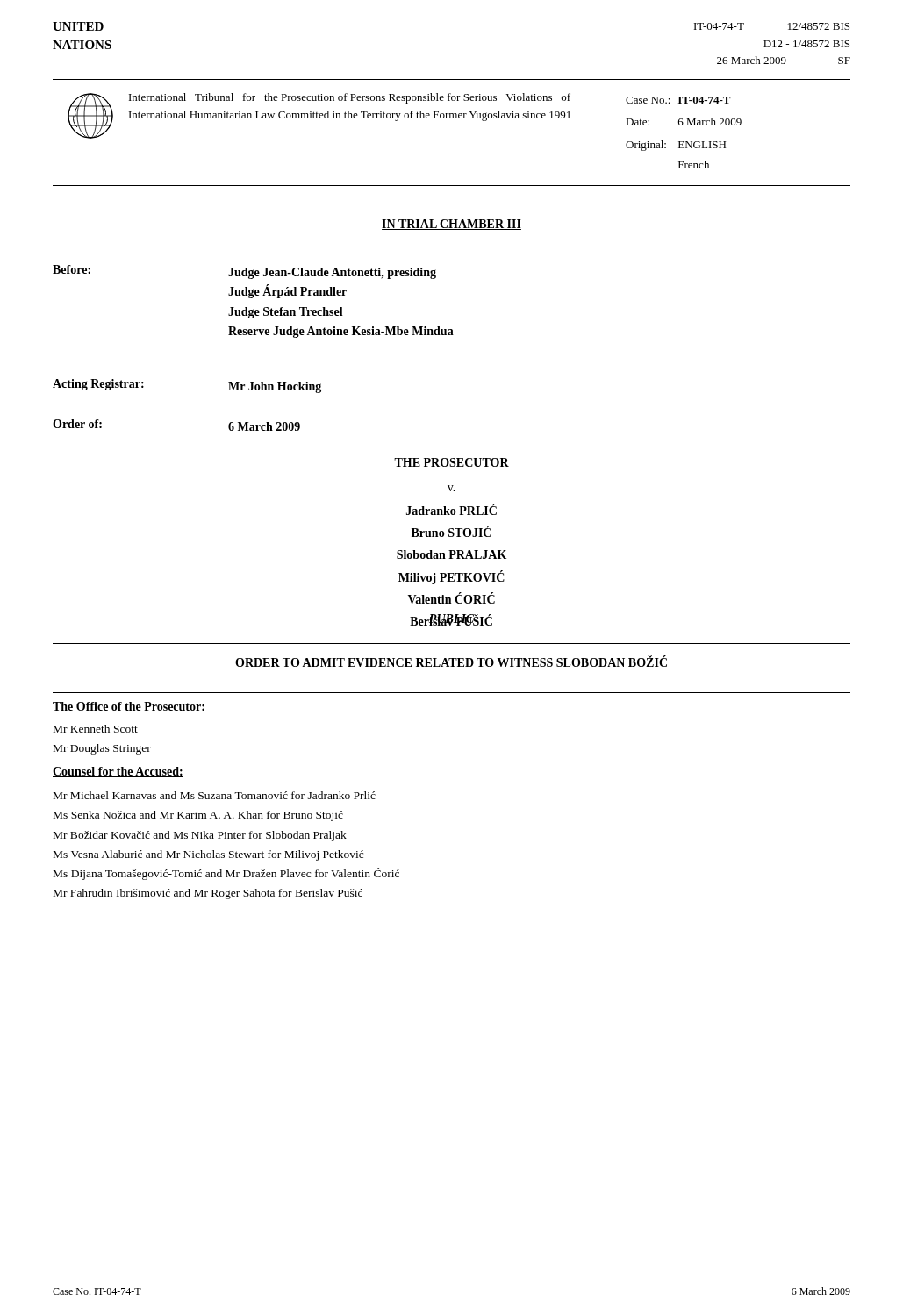The height and width of the screenshot is (1316, 903).
Task: Locate the section header that says "IN TRIAL CHAMBER III"
Action: (x=452, y=224)
